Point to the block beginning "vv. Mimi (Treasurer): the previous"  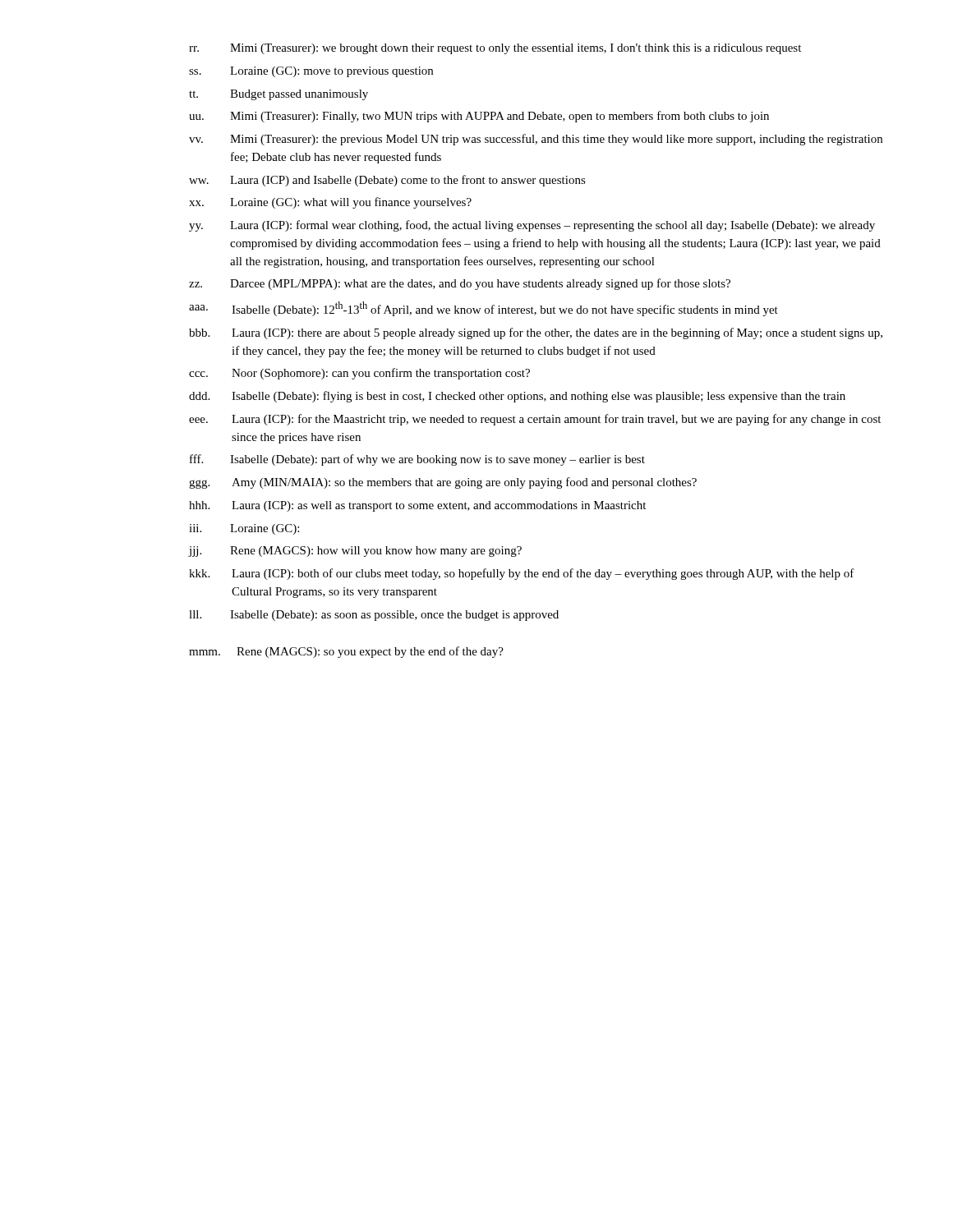pos(538,148)
